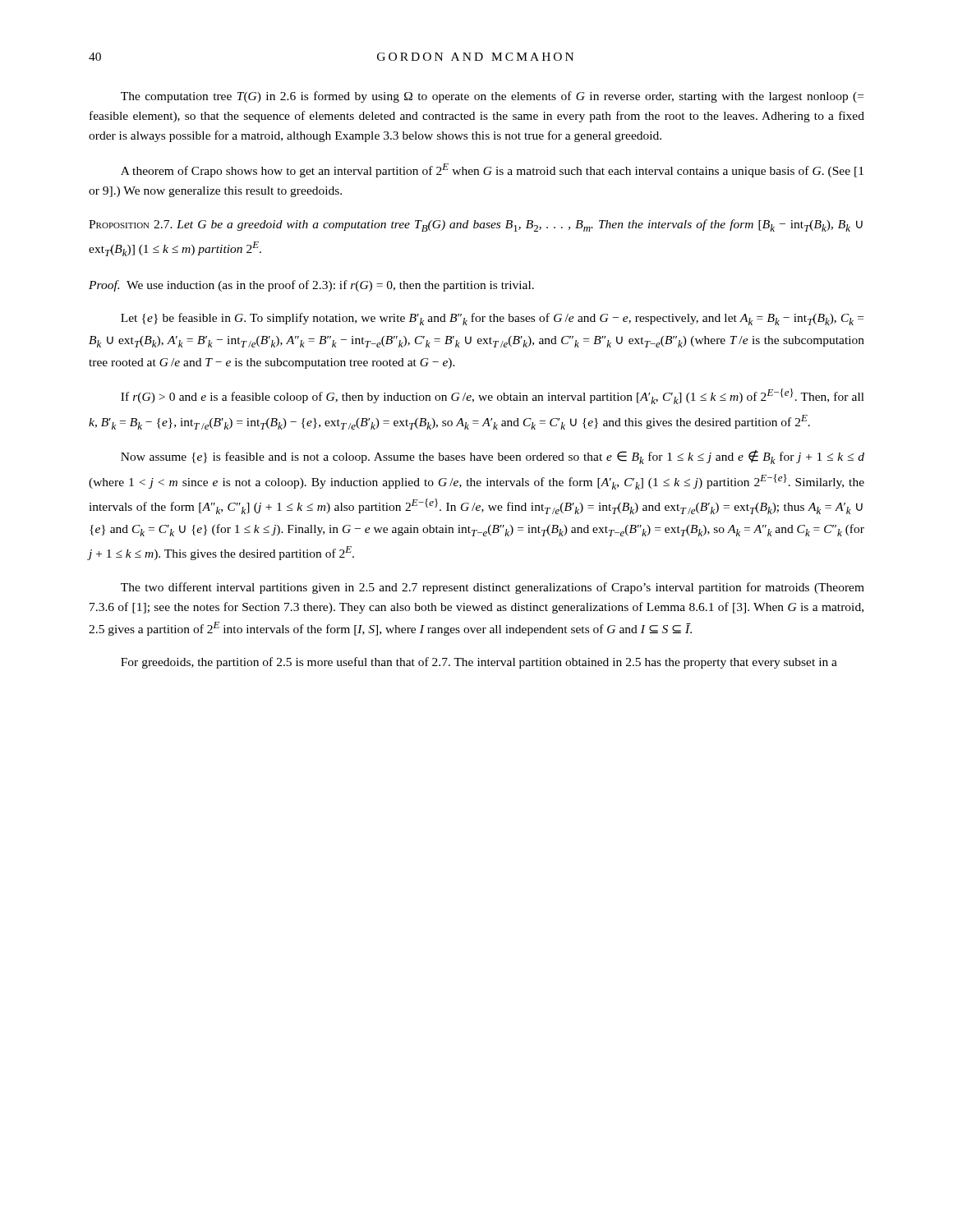The height and width of the screenshot is (1232, 953).
Task: Locate the text block with the text "The two different interval partitions given in 2.5"
Action: click(x=476, y=609)
